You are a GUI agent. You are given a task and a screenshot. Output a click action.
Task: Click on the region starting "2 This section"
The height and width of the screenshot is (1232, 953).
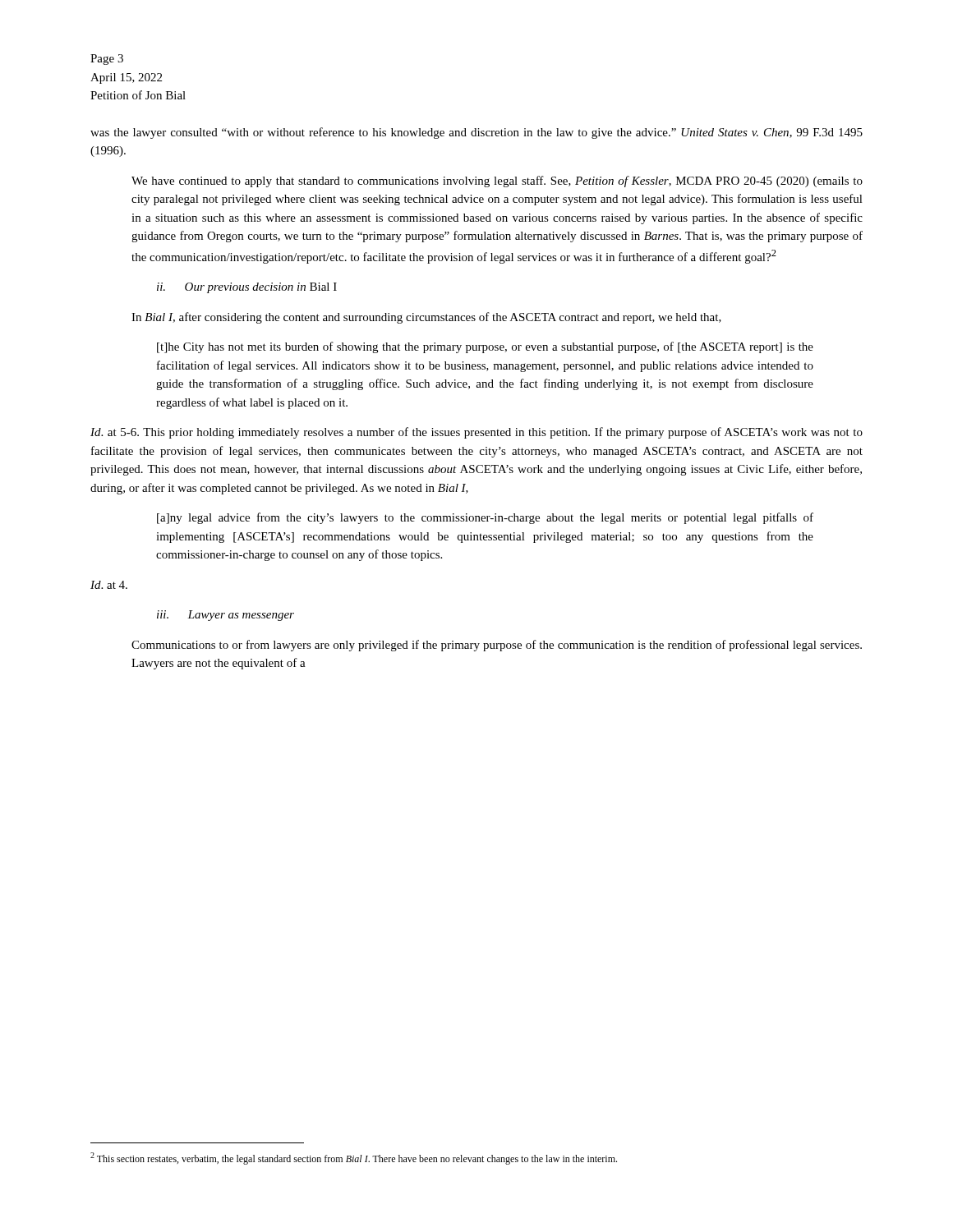[354, 1158]
